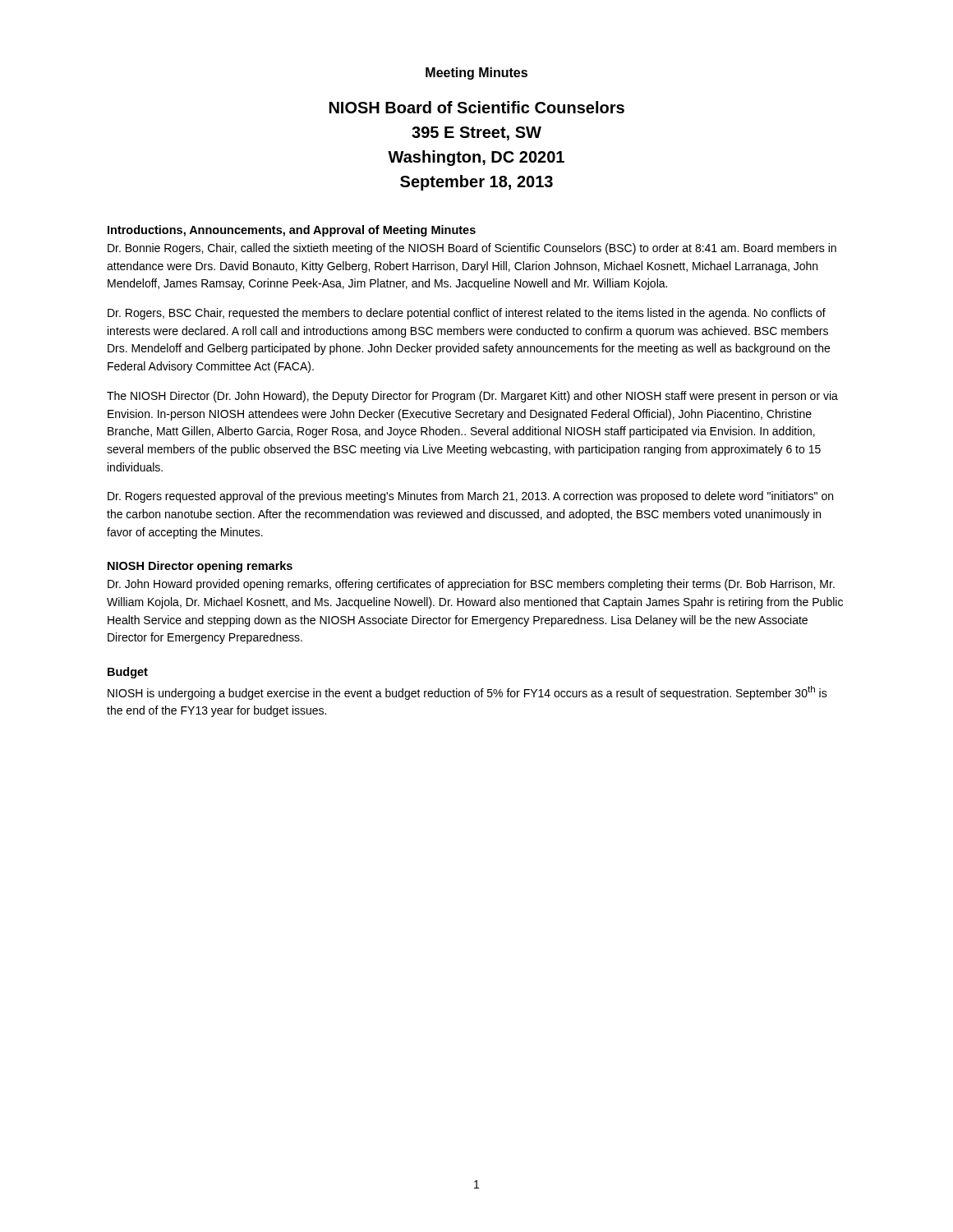The height and width of the screenshot is (1232, 953).
Task: Locate the text block containing "Dr. Rogers requested approval of the previous meeting's"
Action: pyautogui.click(x=470, y=514)
